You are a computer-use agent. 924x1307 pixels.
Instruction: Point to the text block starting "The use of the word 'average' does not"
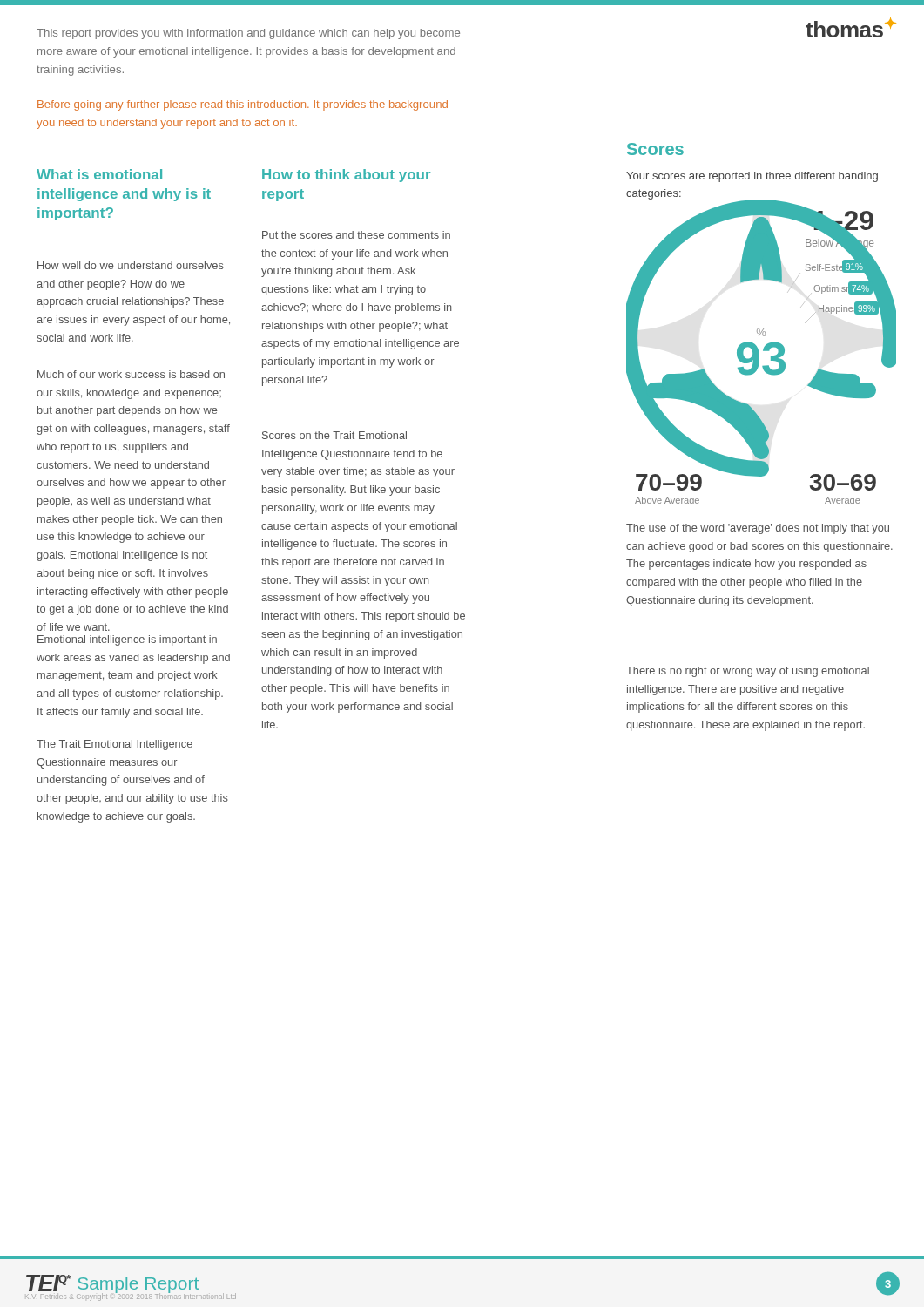(760, 564)
